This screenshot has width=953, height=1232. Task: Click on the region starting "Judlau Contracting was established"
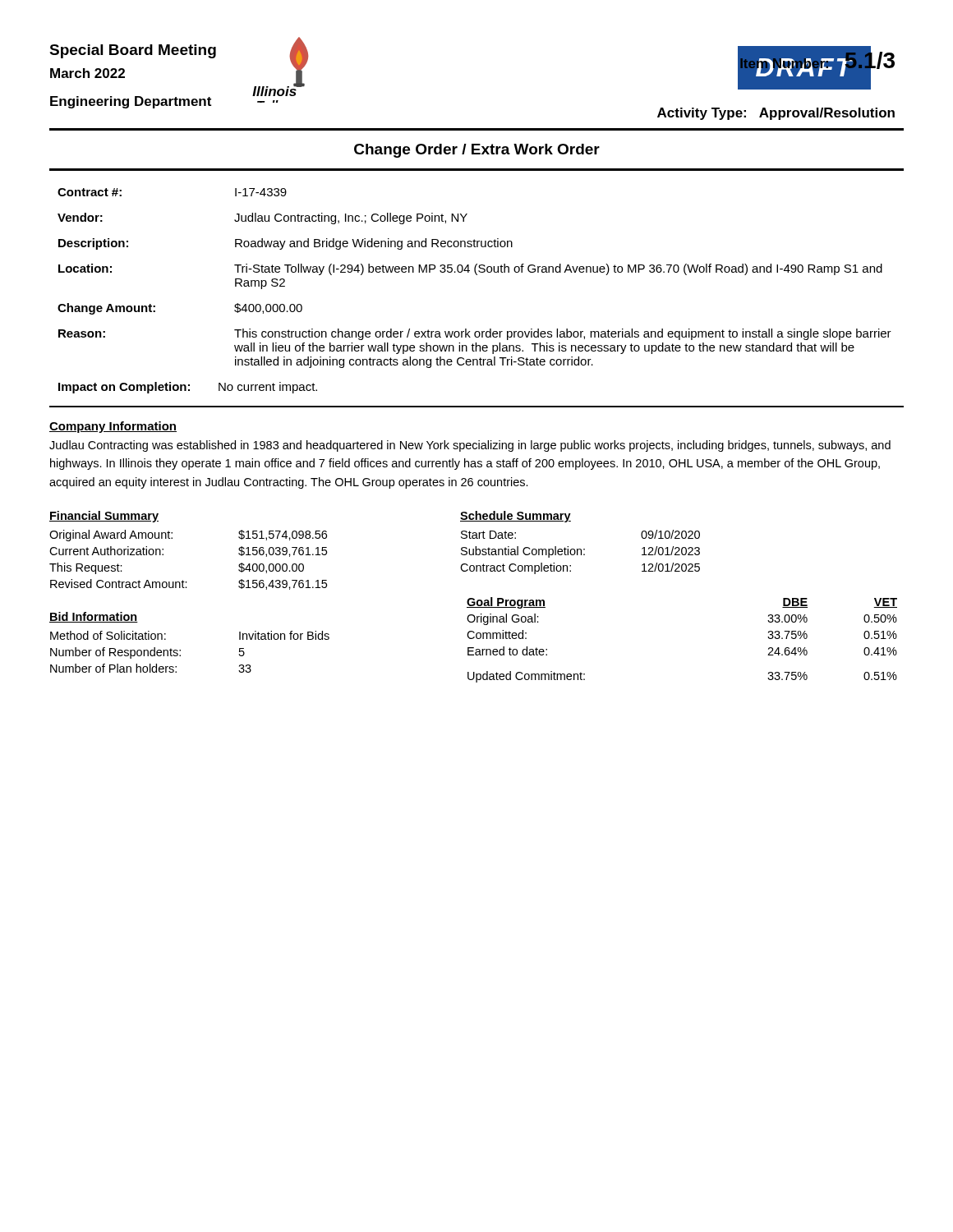point(476,464)
